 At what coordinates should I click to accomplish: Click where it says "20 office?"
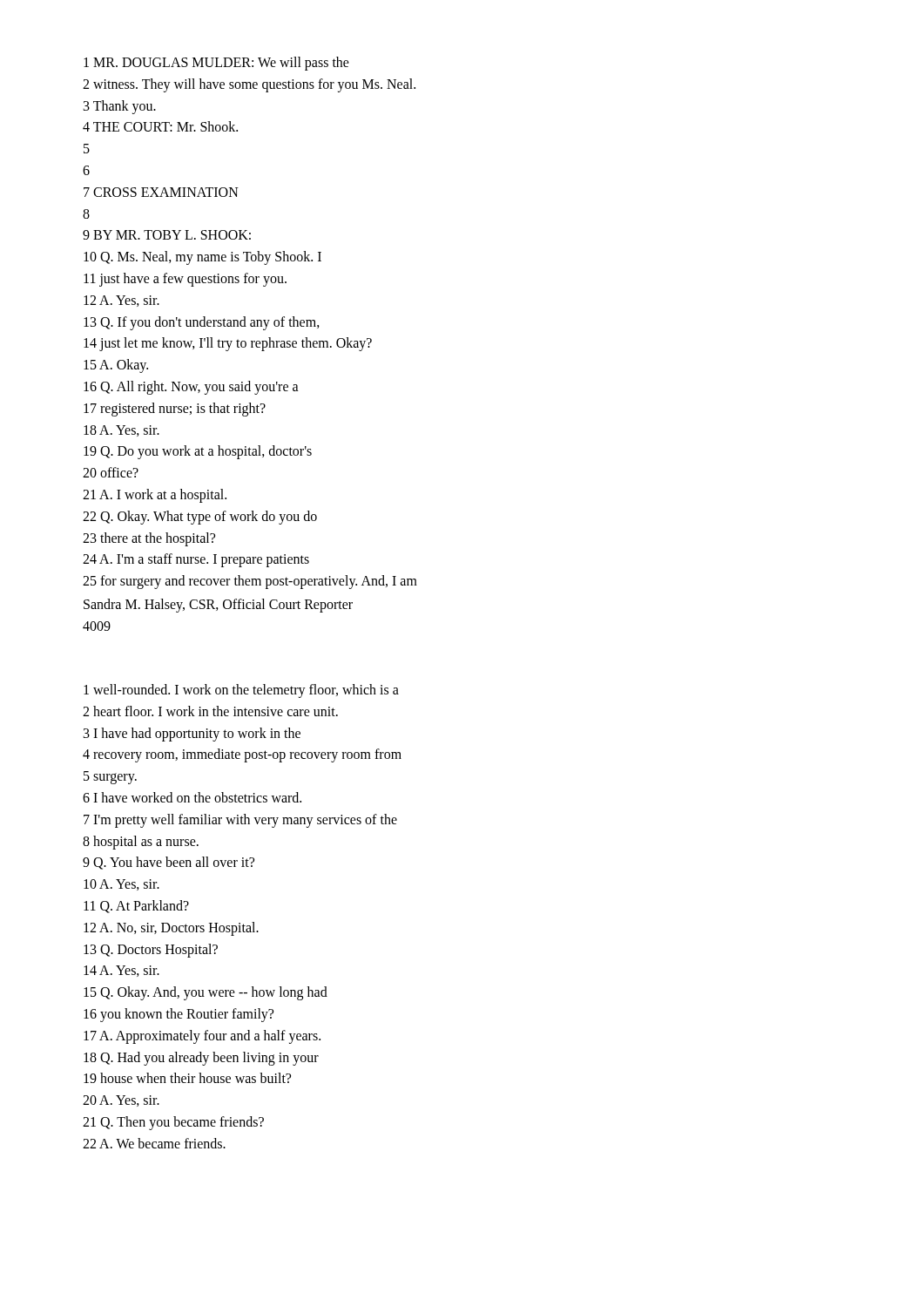click(x=111, y=473)
